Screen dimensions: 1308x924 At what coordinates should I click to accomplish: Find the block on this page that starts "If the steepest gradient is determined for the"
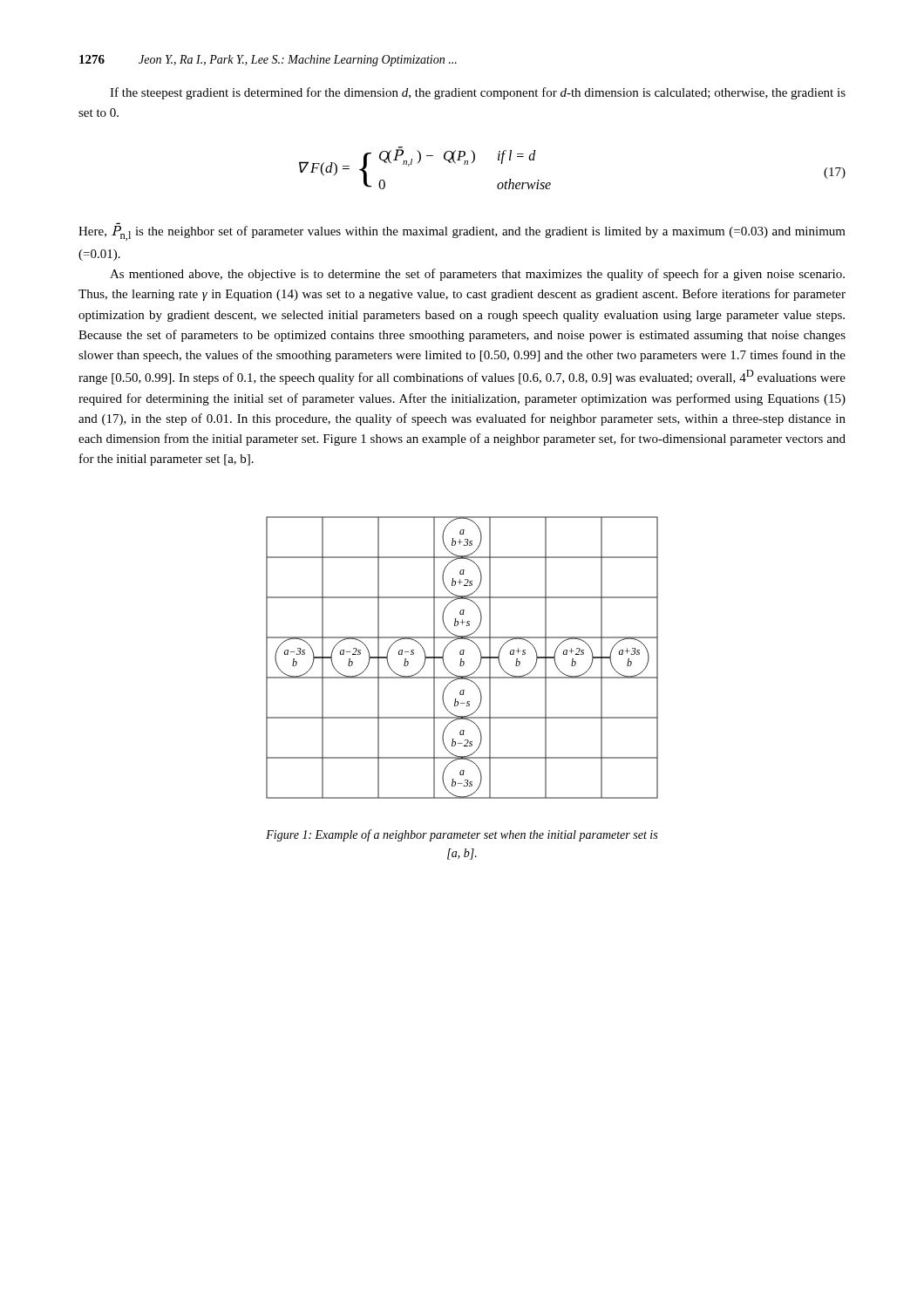pyautogui.click(x=462, y=103)
